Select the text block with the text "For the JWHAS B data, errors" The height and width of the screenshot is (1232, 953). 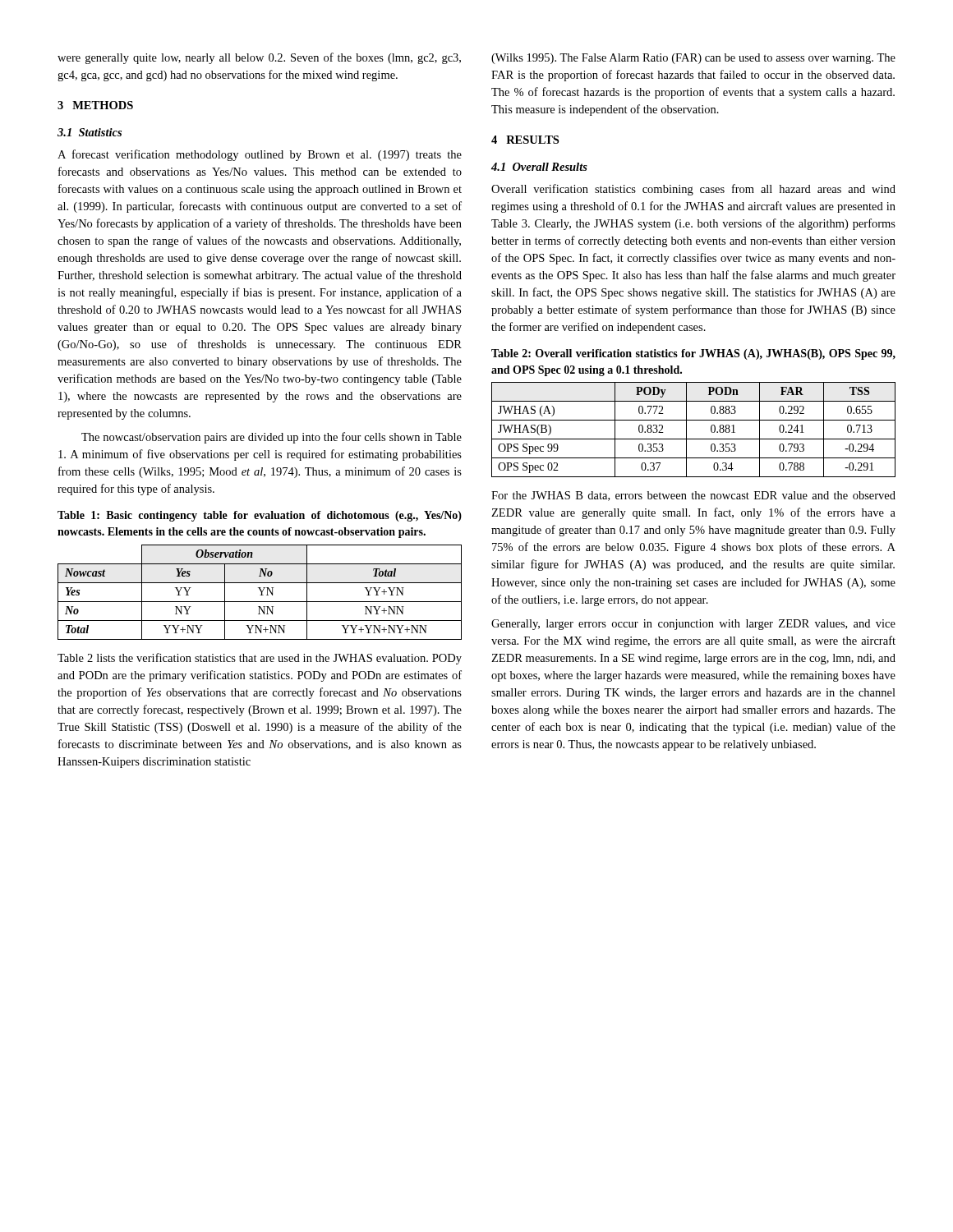[693, 548]
